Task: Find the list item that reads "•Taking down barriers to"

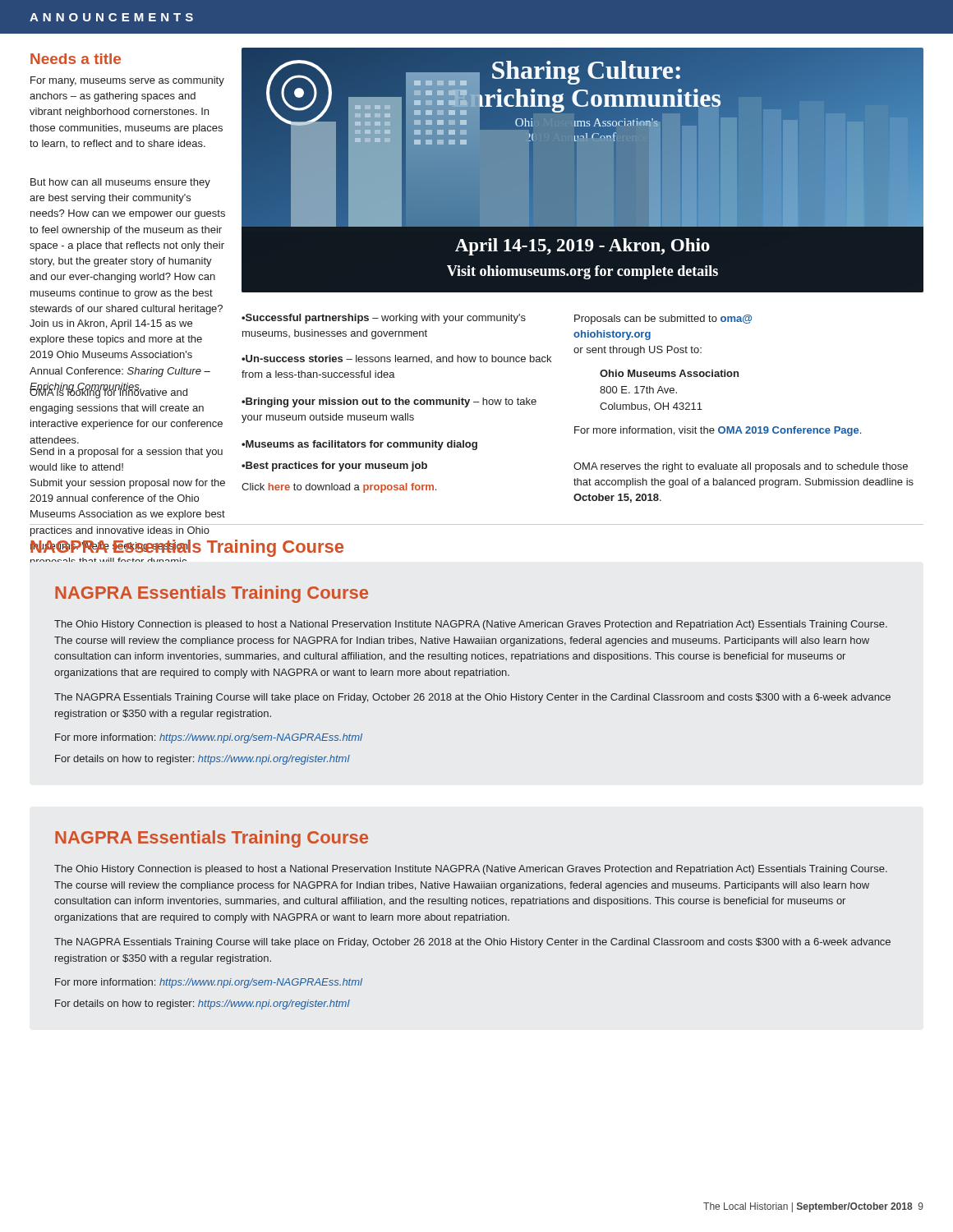Action: click(x=121, y=597)
